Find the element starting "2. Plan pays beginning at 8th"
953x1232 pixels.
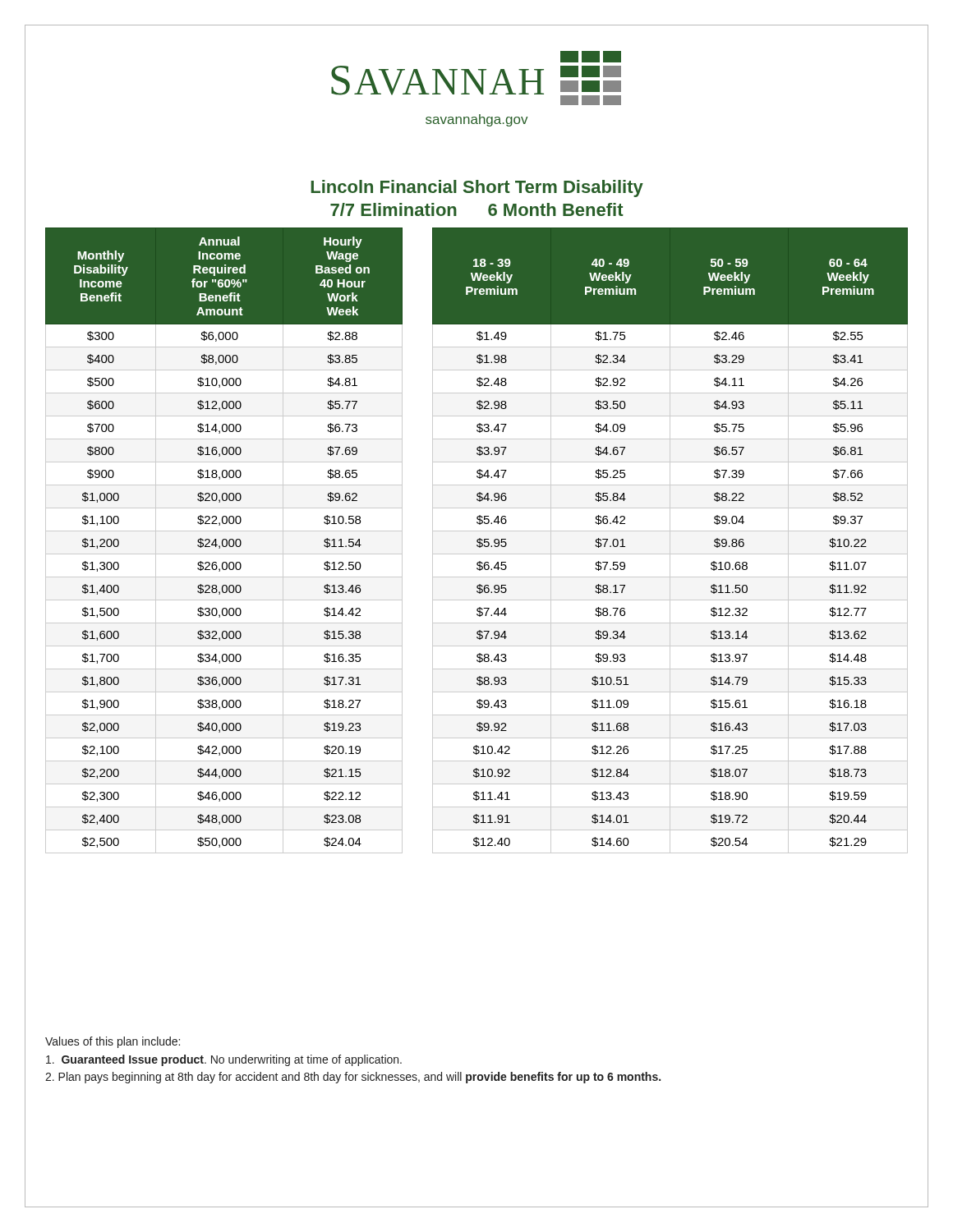coord(353,1077)
